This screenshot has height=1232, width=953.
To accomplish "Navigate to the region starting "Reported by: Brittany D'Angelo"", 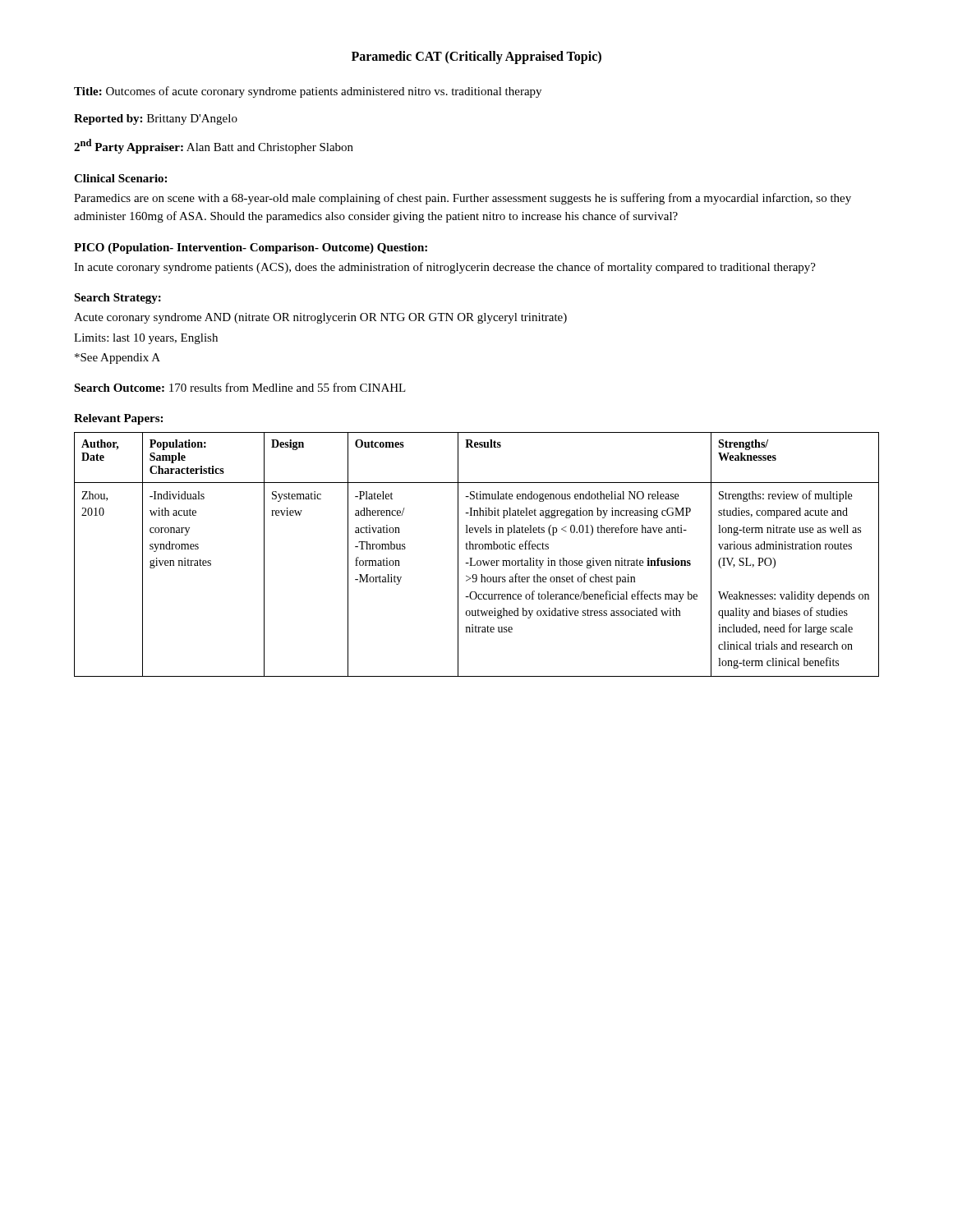I will pyautogui.click(x=156, y=118).
